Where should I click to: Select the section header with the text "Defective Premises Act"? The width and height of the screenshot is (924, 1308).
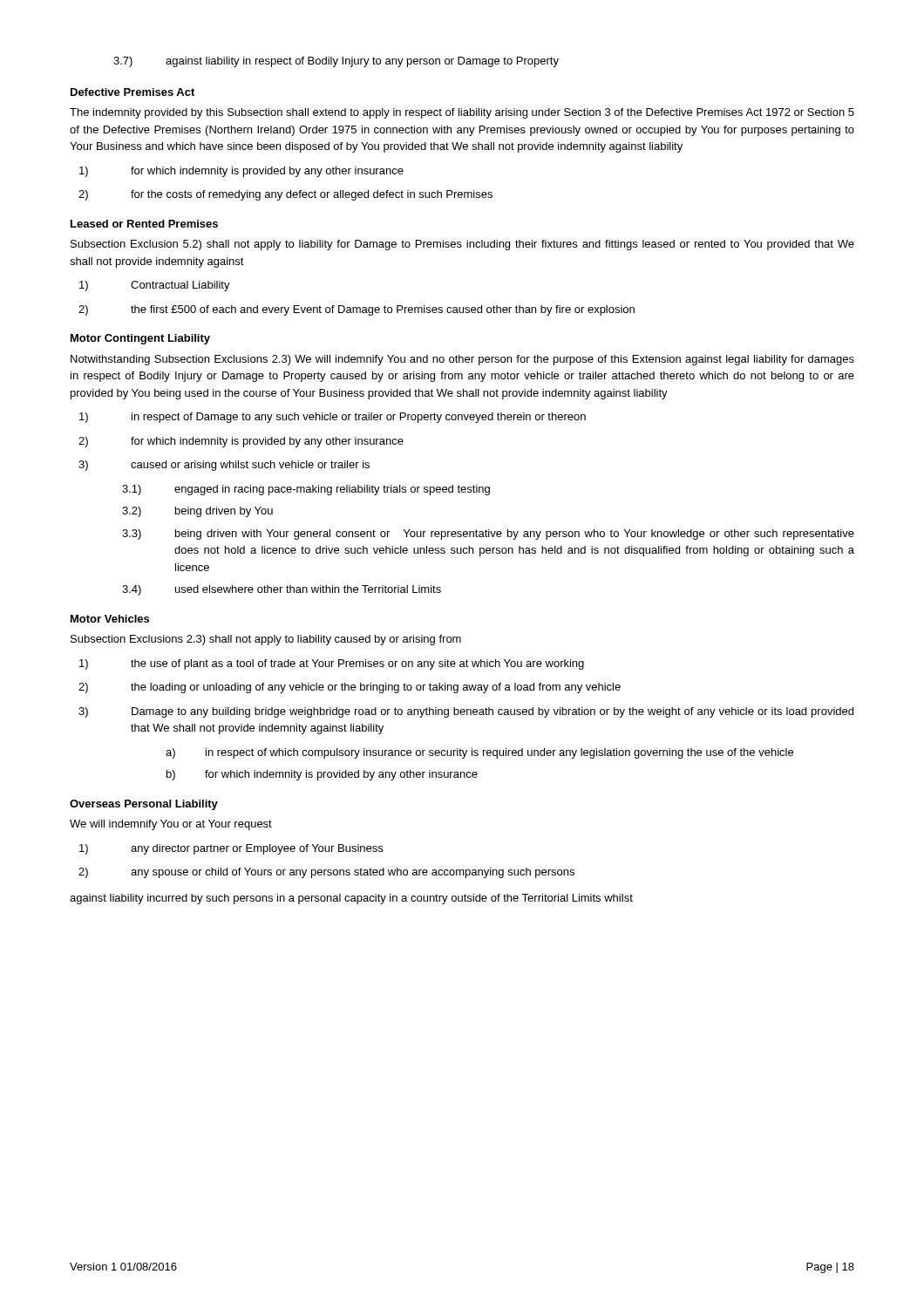click(x=132, y=92)
